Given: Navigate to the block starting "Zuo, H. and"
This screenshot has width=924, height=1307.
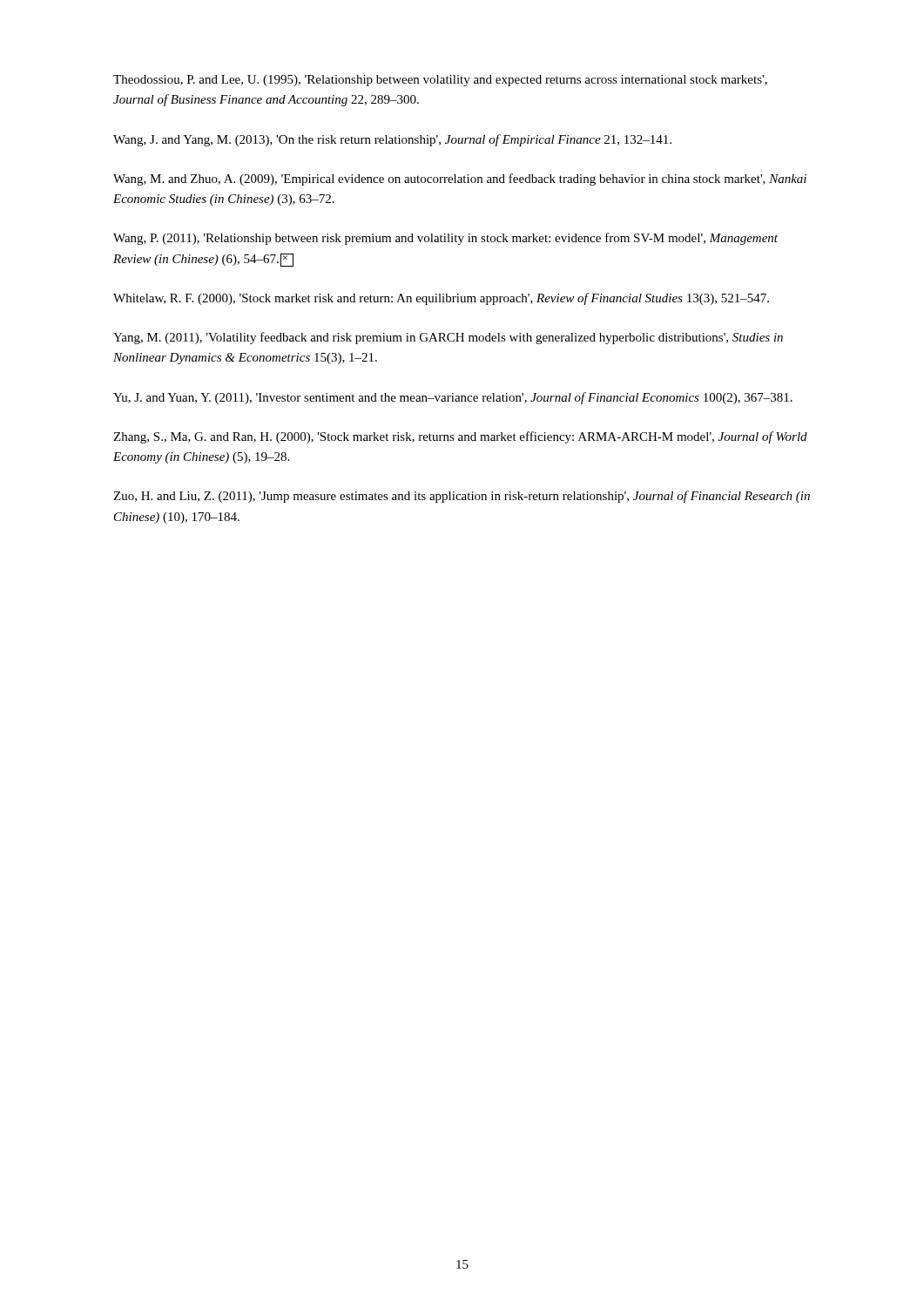Looking at the screenshot, I should [x=462, y=506].
